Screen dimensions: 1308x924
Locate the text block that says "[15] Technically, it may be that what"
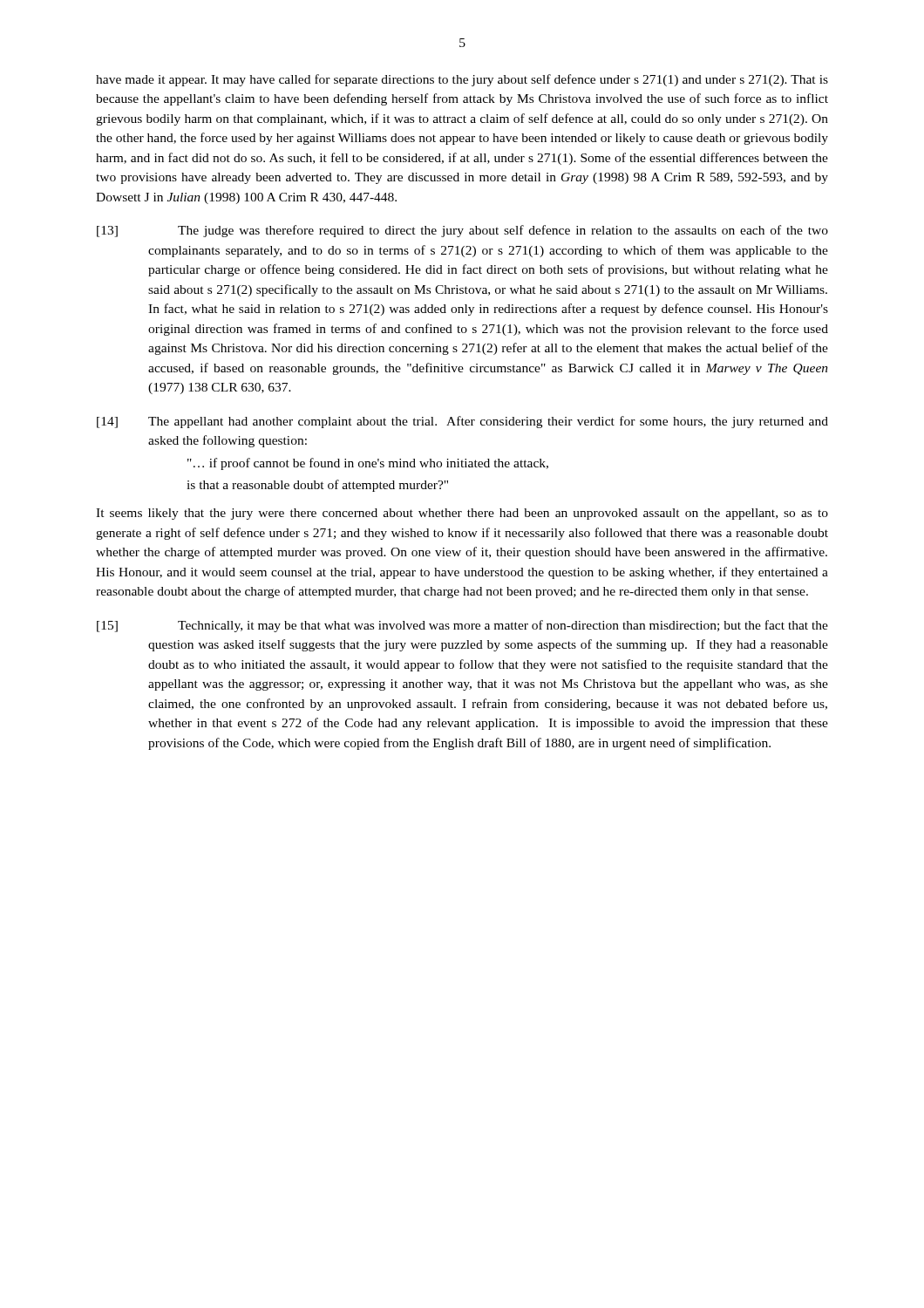(462, 684)
